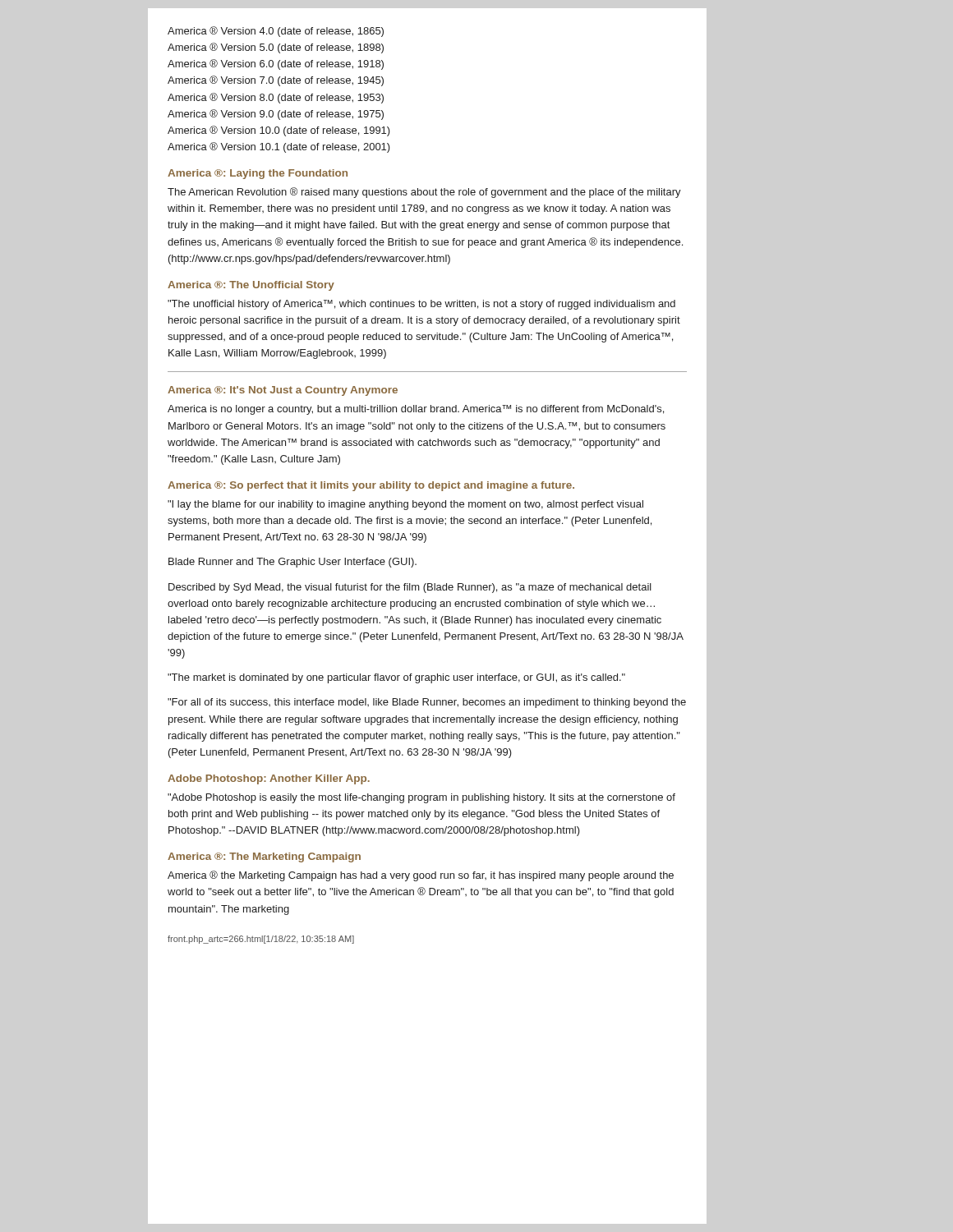
Task: Where is the passage that starts "The American Revolution ® raised"?
Action: point(426,225)
